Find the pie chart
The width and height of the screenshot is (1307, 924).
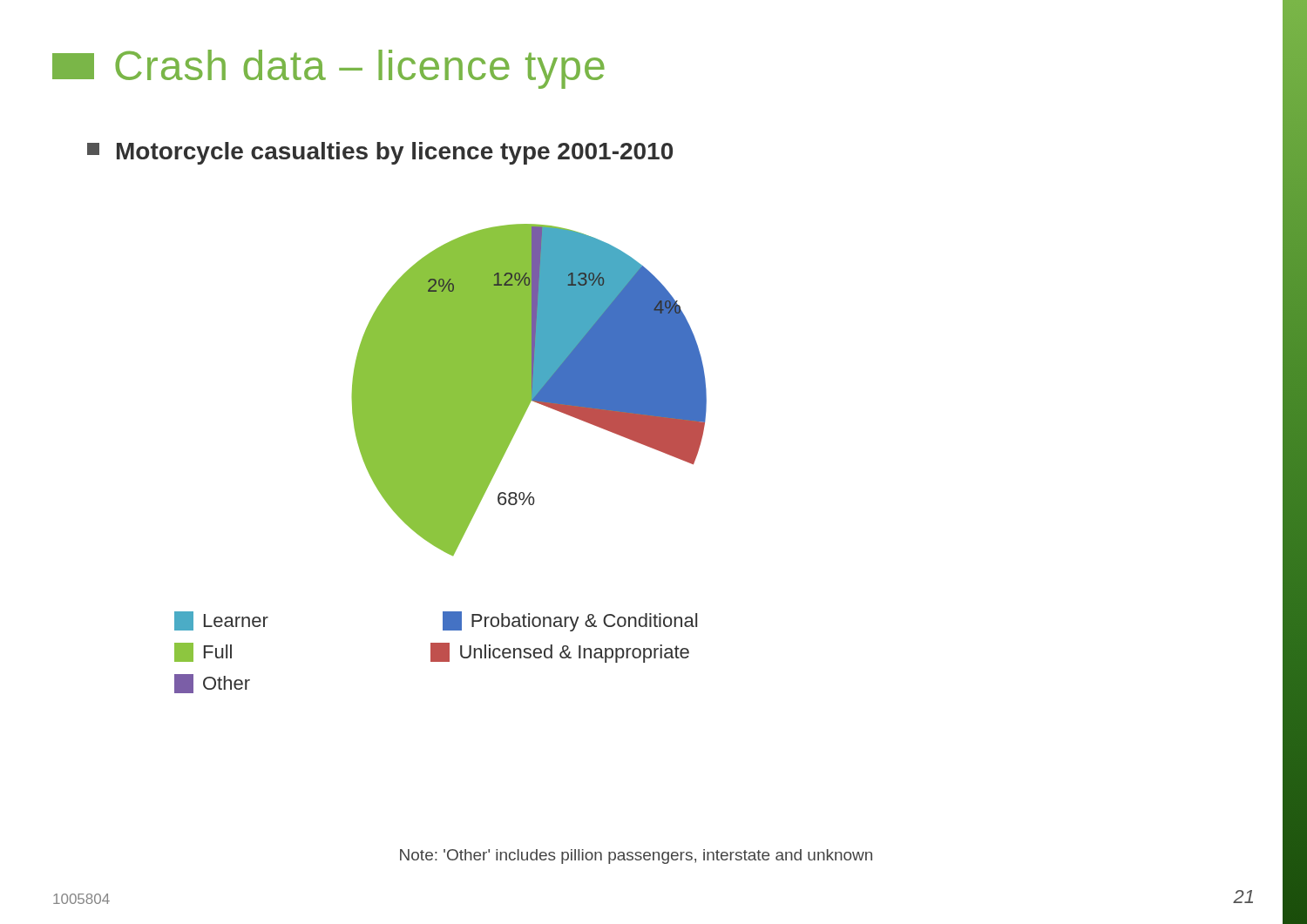click(549, 435)
